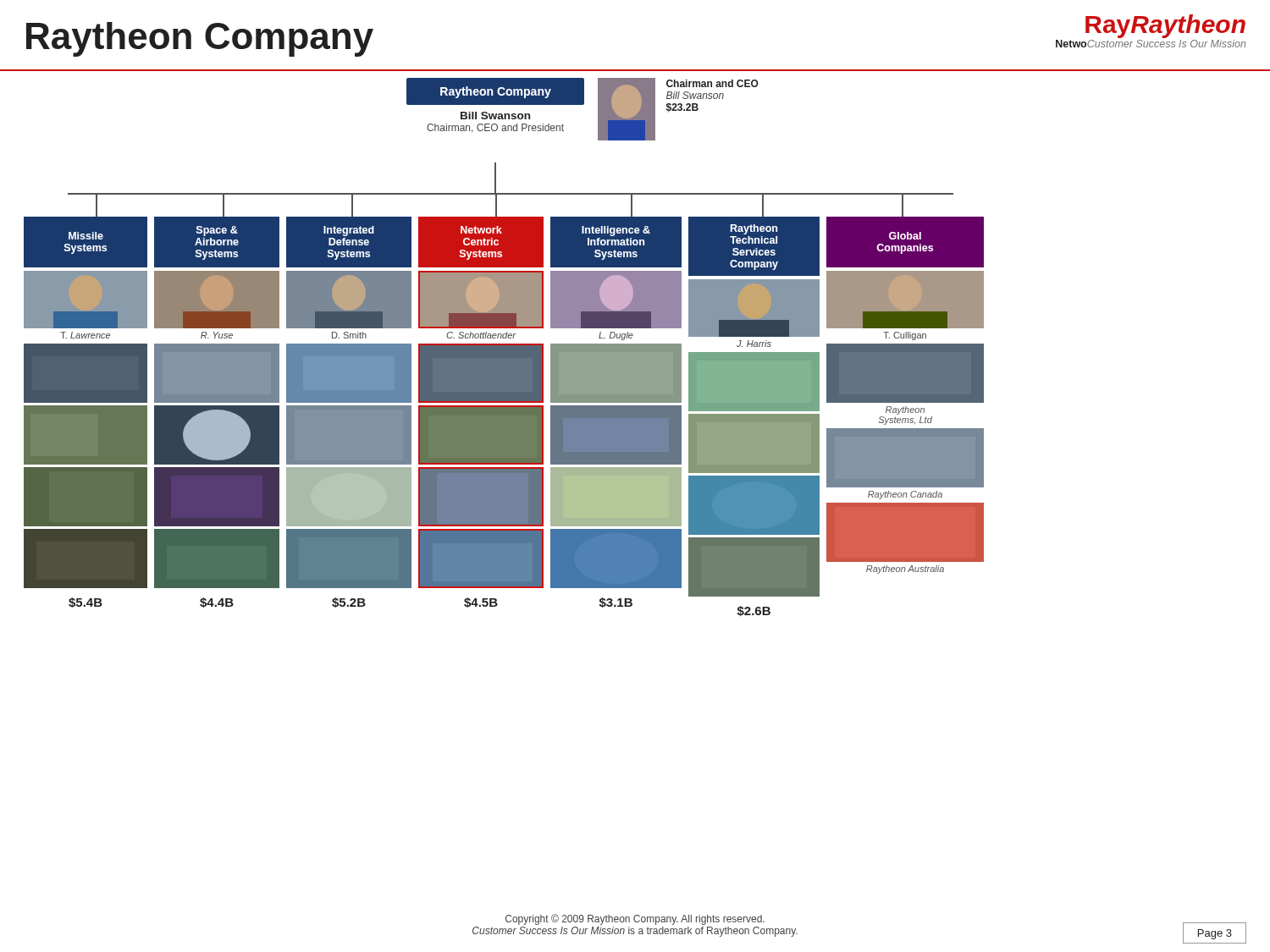This screenshot has width=1270, height=952.
Task: Navigate to the region starting "Raytheon Company"
Action: [x=199, y=36]
